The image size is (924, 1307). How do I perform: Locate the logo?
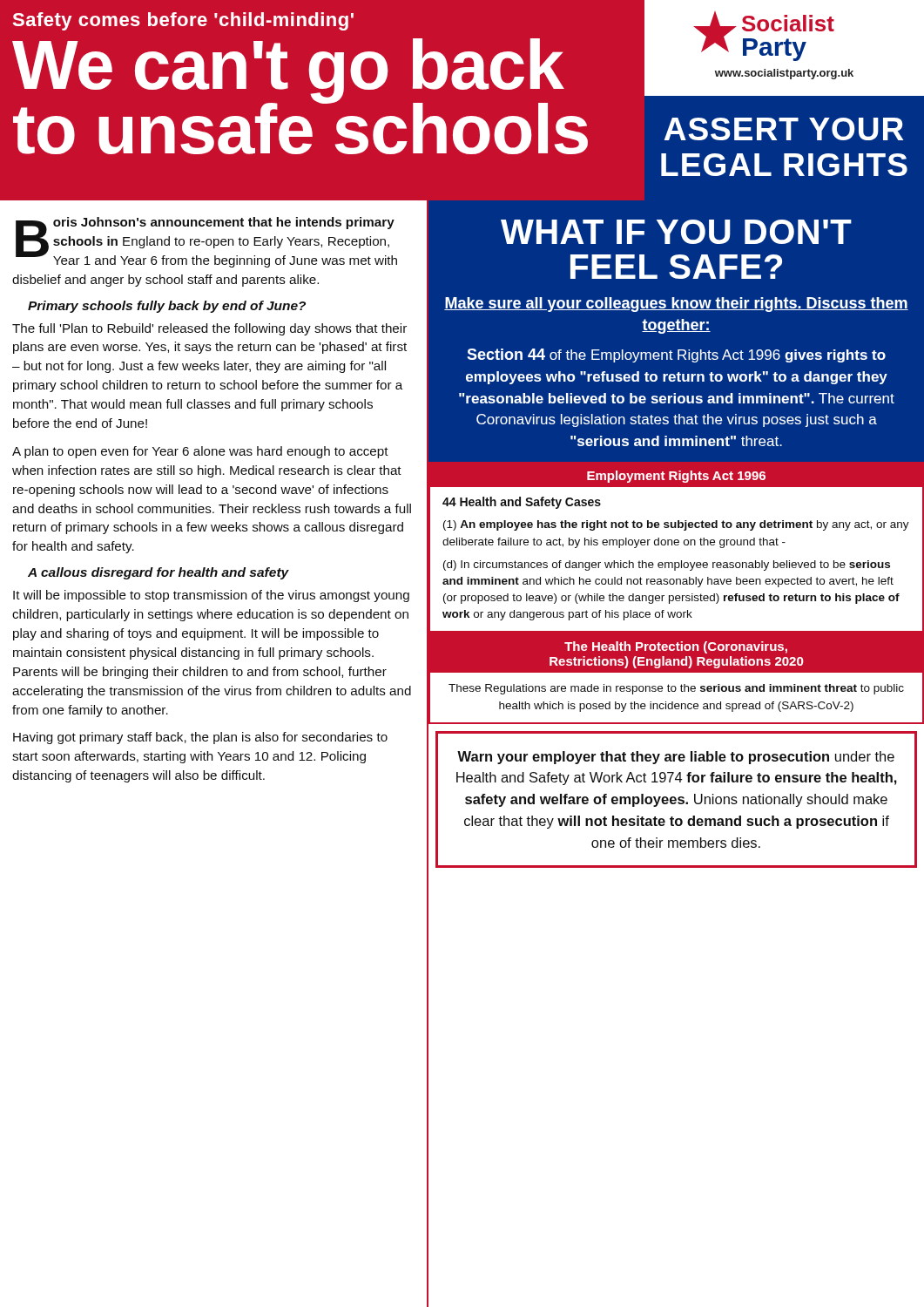coord(784,48)
